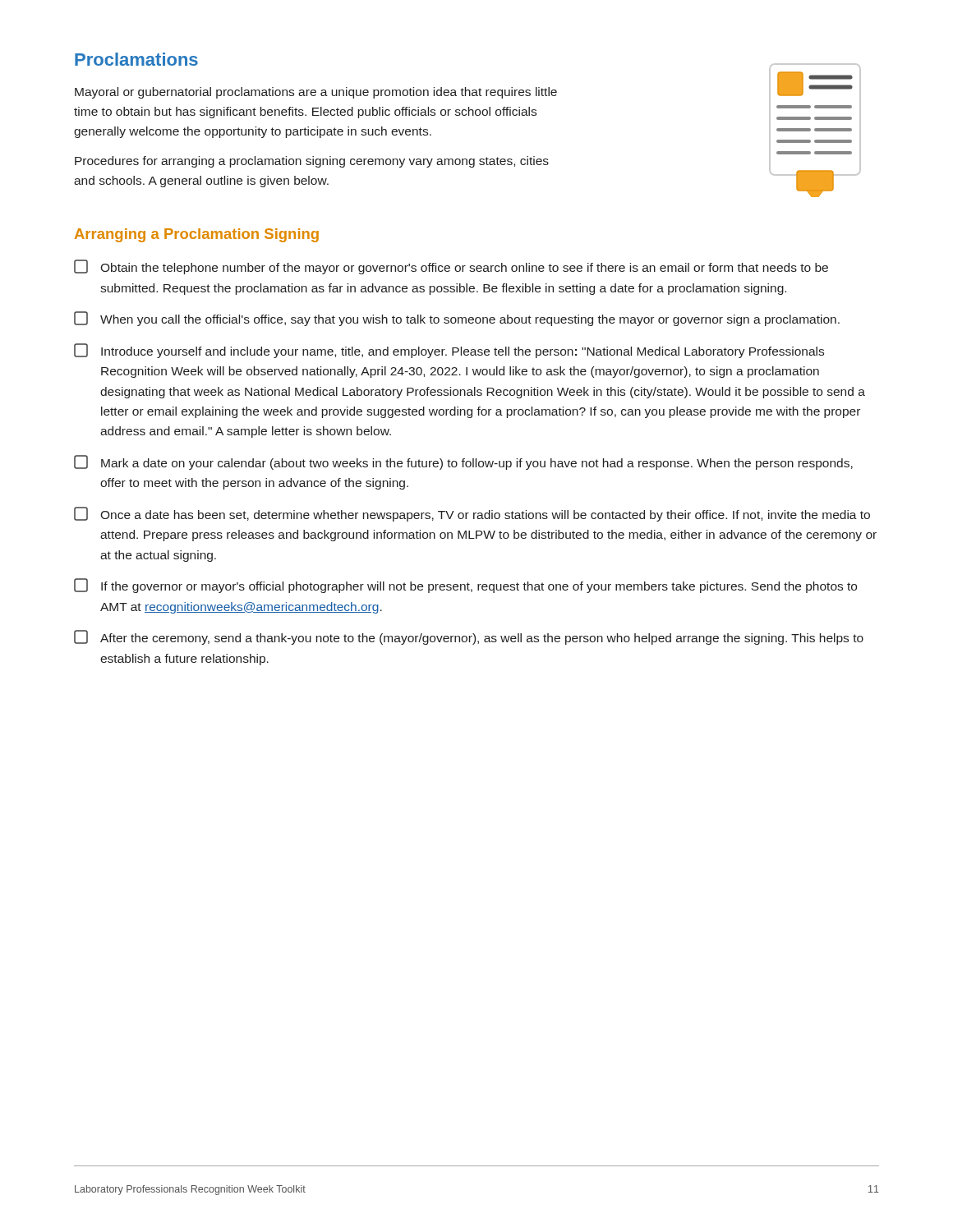The width and height of the screenshot is (953, 1232).
Task: Locate the block of text that opens with "Introduce yourself and include"
Action: (476, 392)
